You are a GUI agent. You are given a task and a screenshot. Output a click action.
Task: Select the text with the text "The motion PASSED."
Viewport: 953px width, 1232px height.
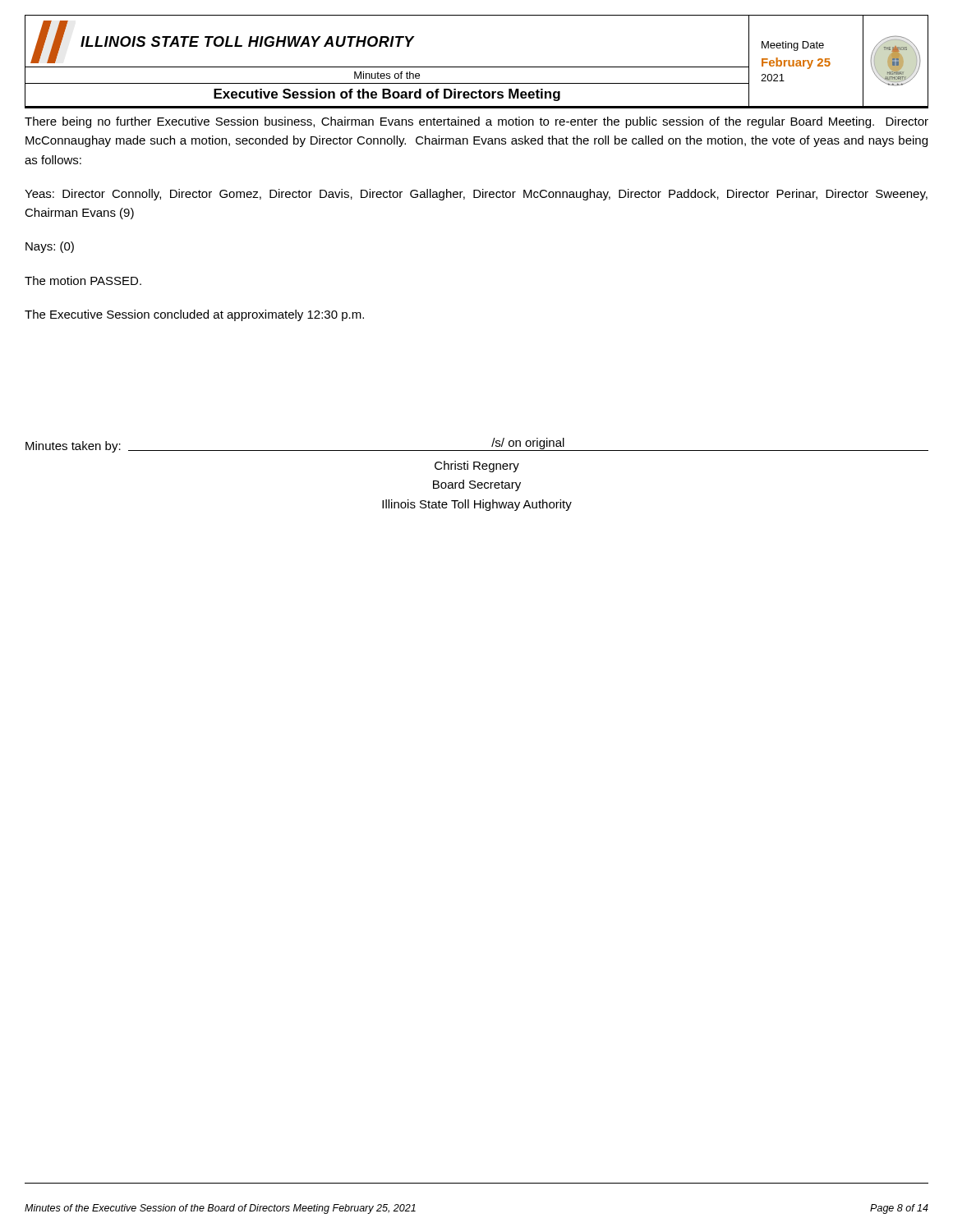click(83, 280)
